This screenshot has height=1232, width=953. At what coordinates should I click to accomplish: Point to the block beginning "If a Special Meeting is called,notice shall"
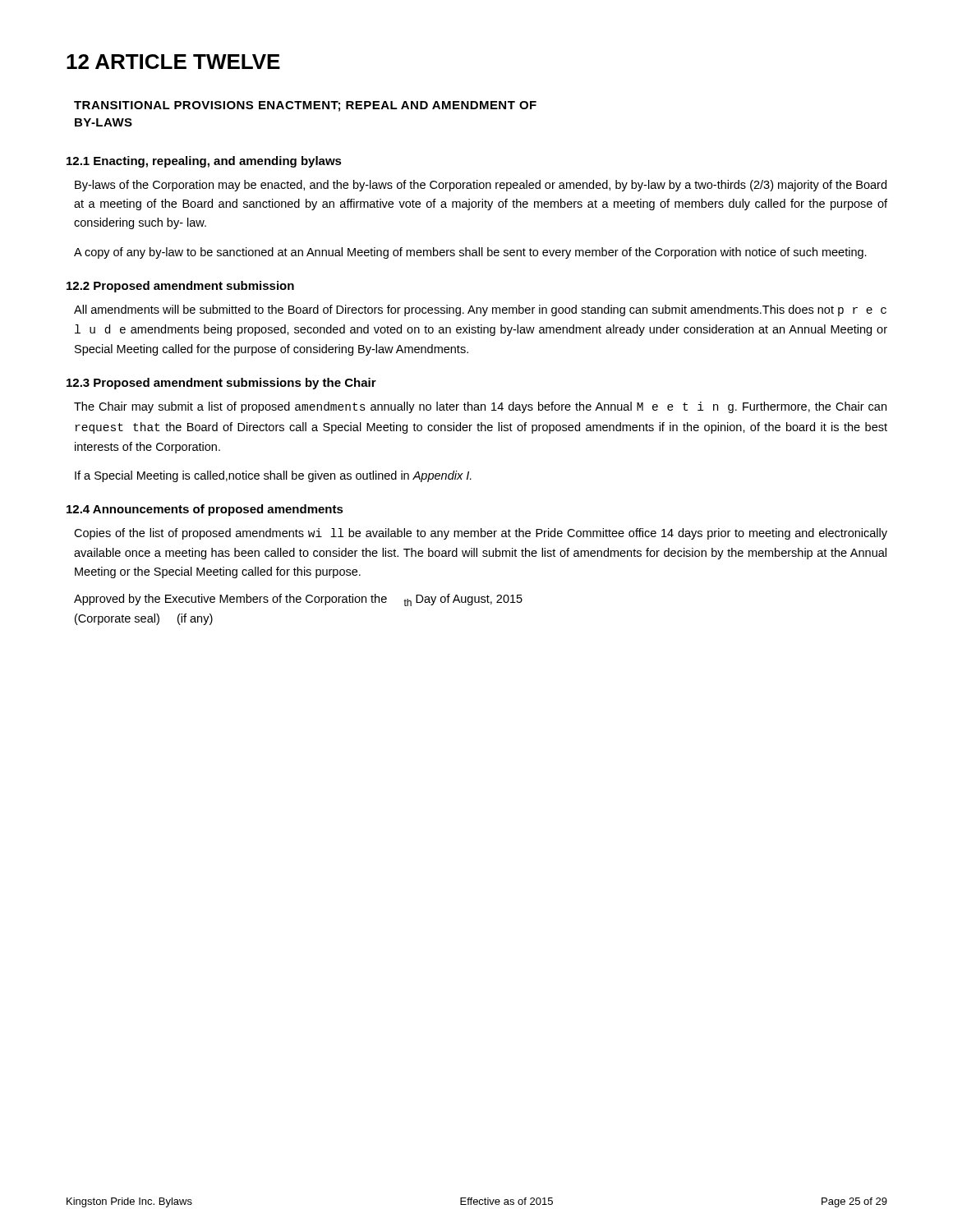click(273, 475)
